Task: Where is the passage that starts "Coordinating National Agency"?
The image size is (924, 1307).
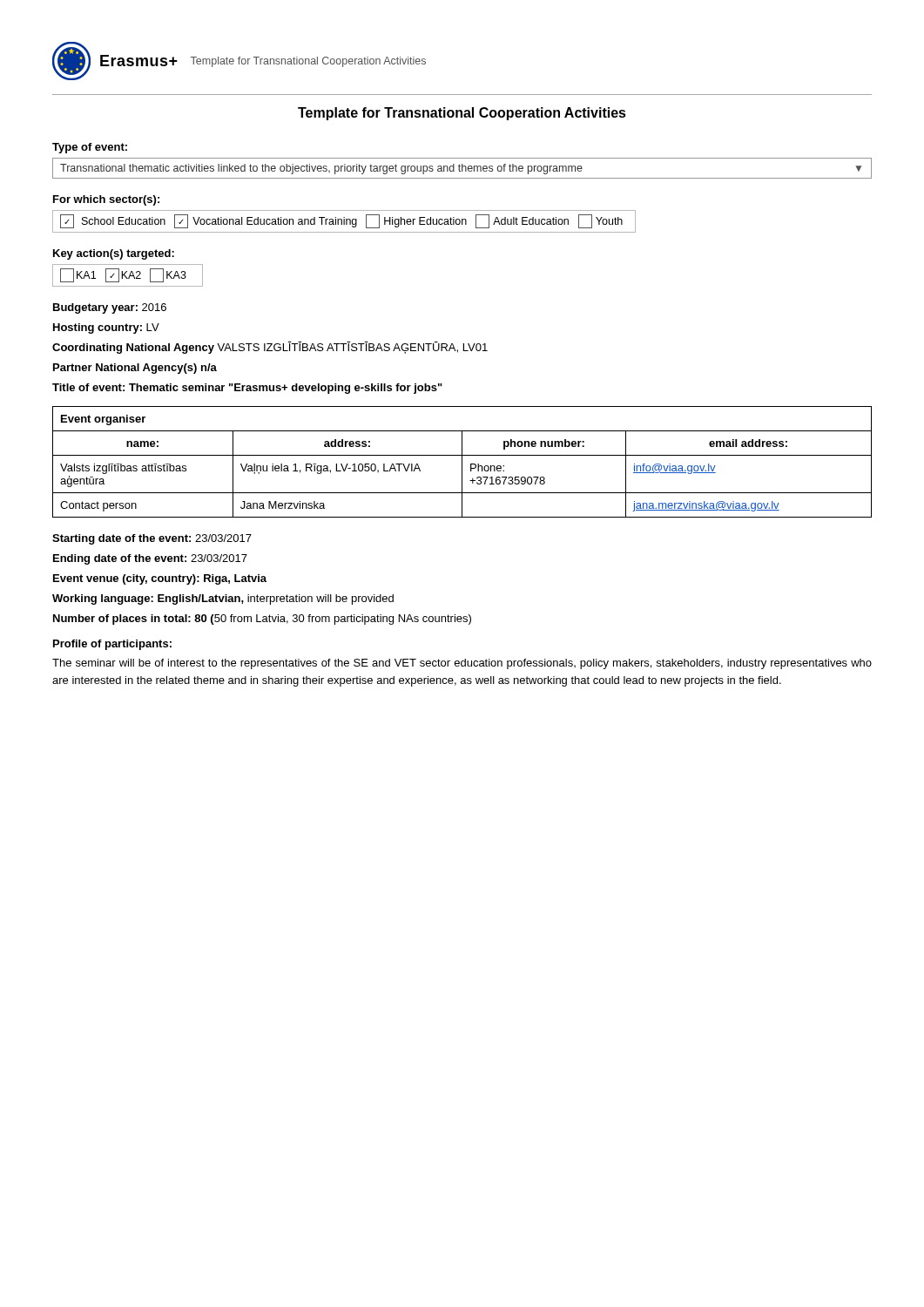Action: click(270, 347)
